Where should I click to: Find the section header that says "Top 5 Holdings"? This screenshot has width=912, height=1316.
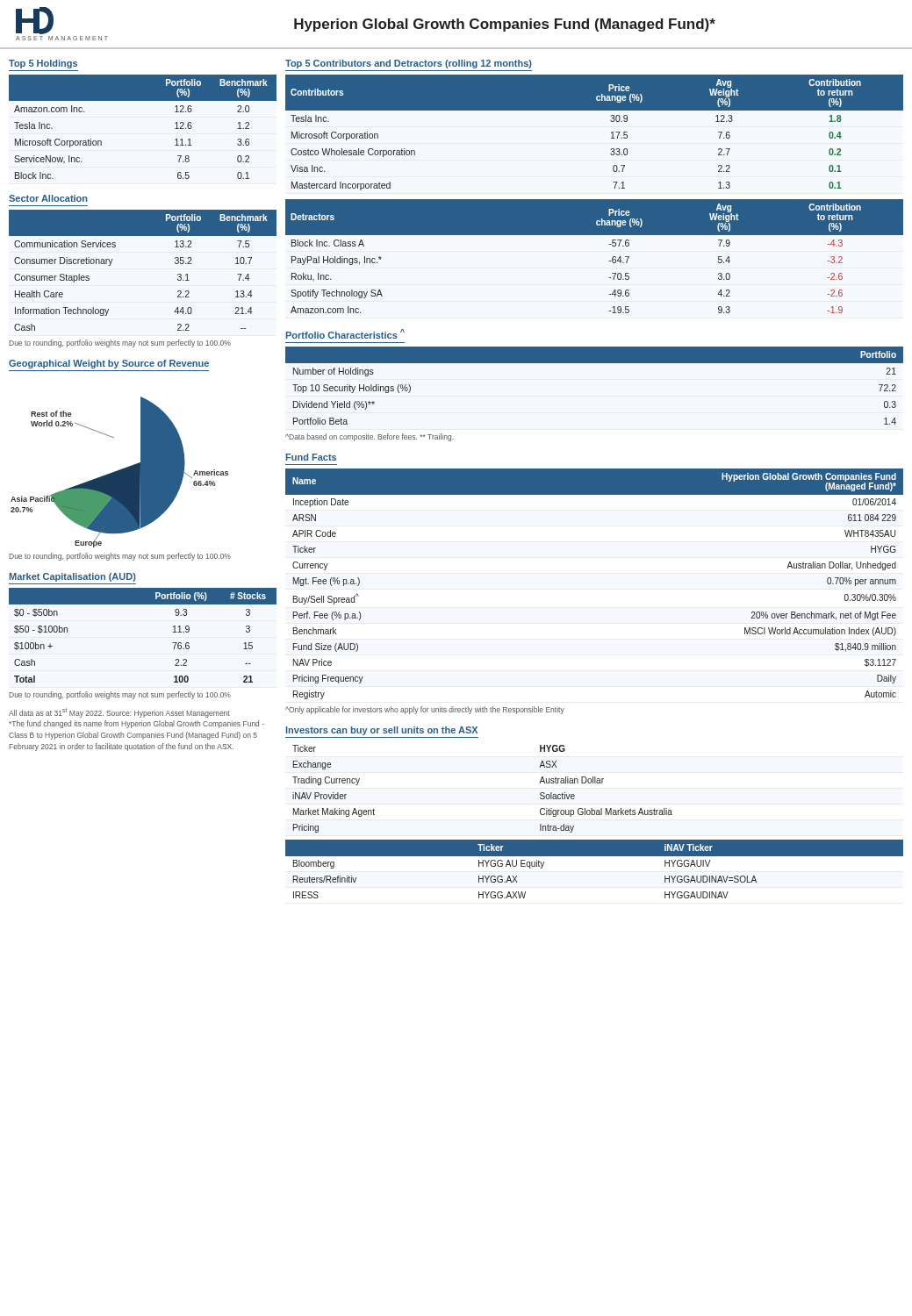pos(43,63)
